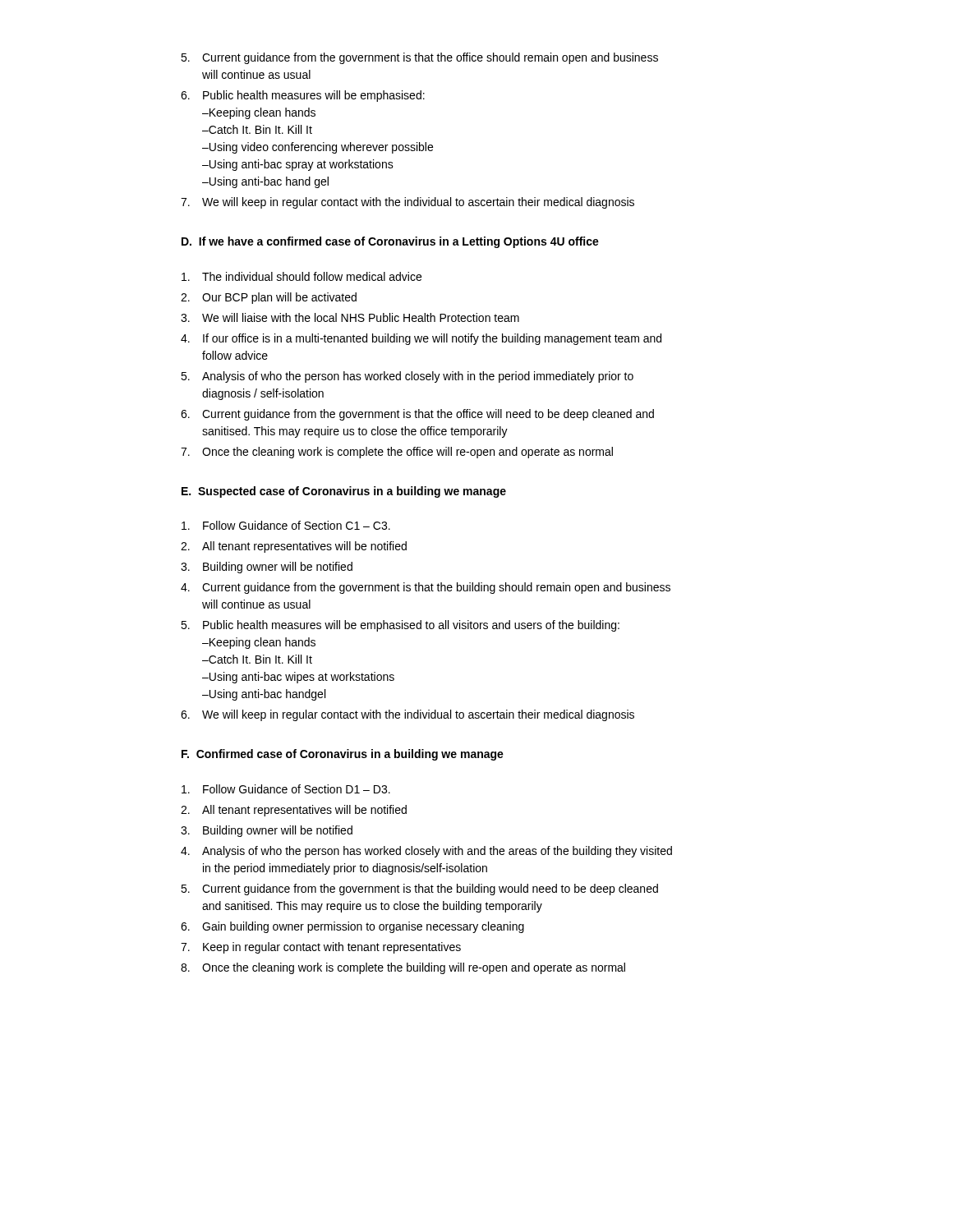Find the block on this page that starts "7. Keep in regular"
The height and width of the screenshot is (1232, 953).
click(x=321, y=947)
